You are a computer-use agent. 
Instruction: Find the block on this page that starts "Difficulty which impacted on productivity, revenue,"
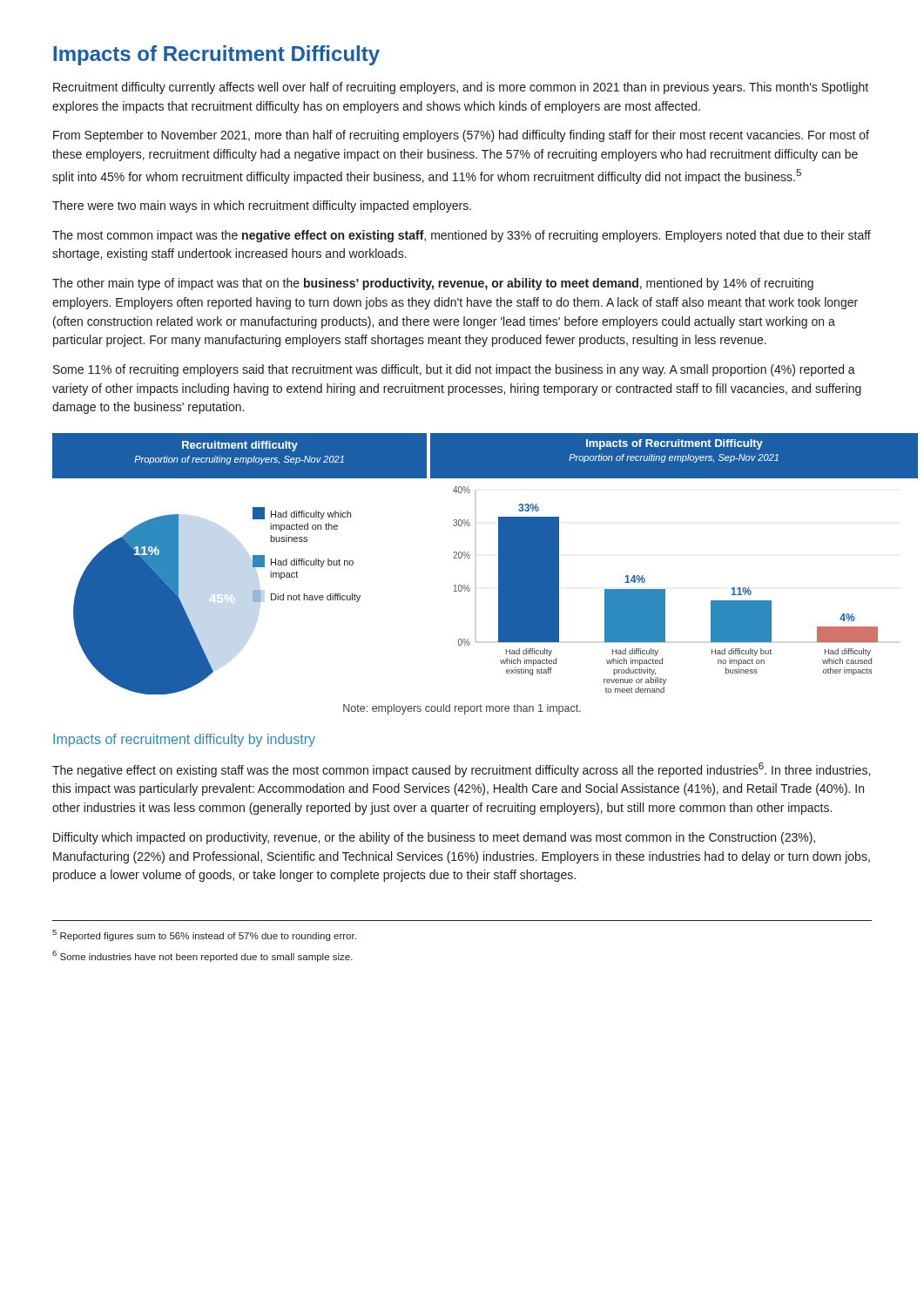point(462,857)
